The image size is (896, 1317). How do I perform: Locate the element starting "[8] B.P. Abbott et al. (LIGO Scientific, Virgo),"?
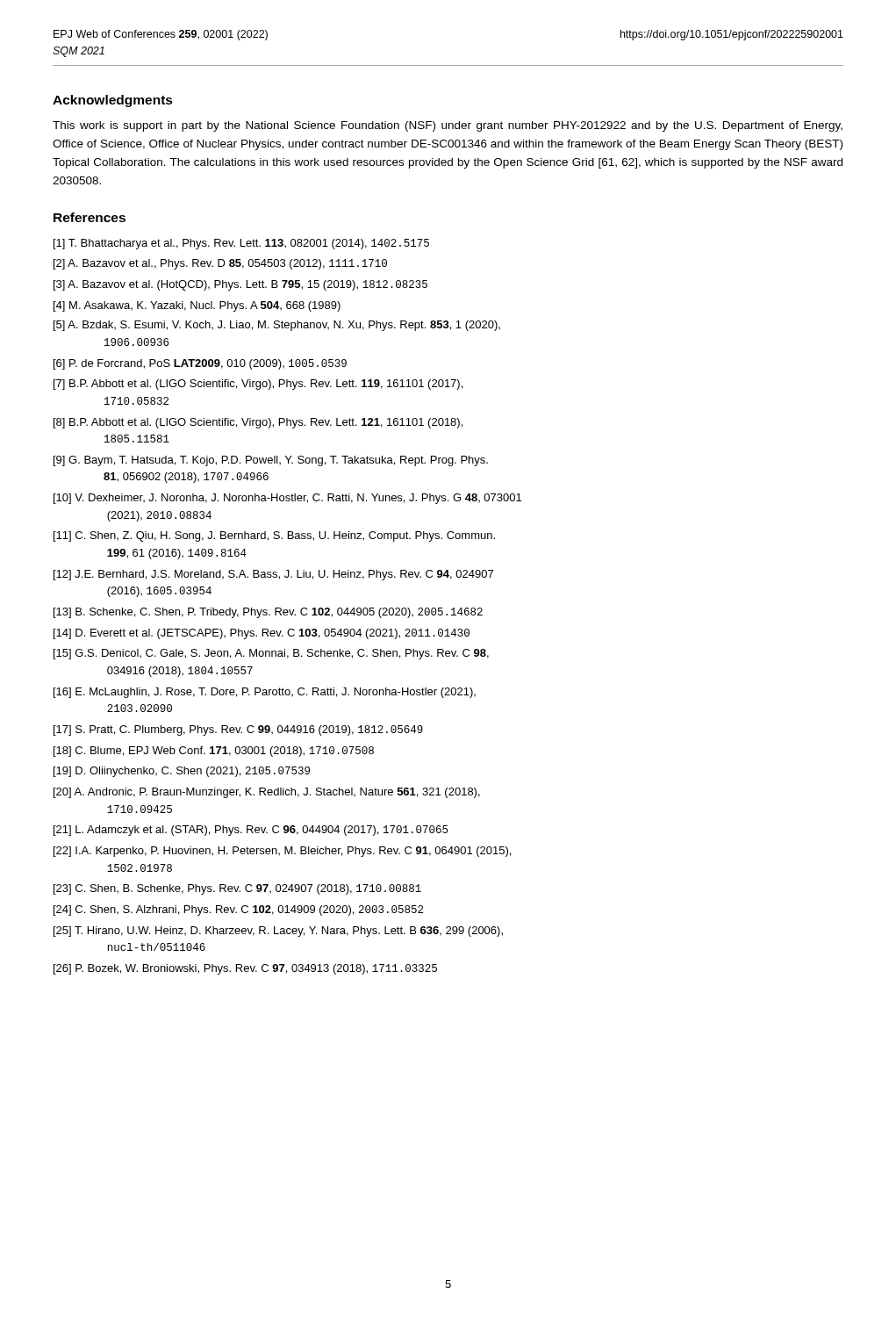[258, 431]
